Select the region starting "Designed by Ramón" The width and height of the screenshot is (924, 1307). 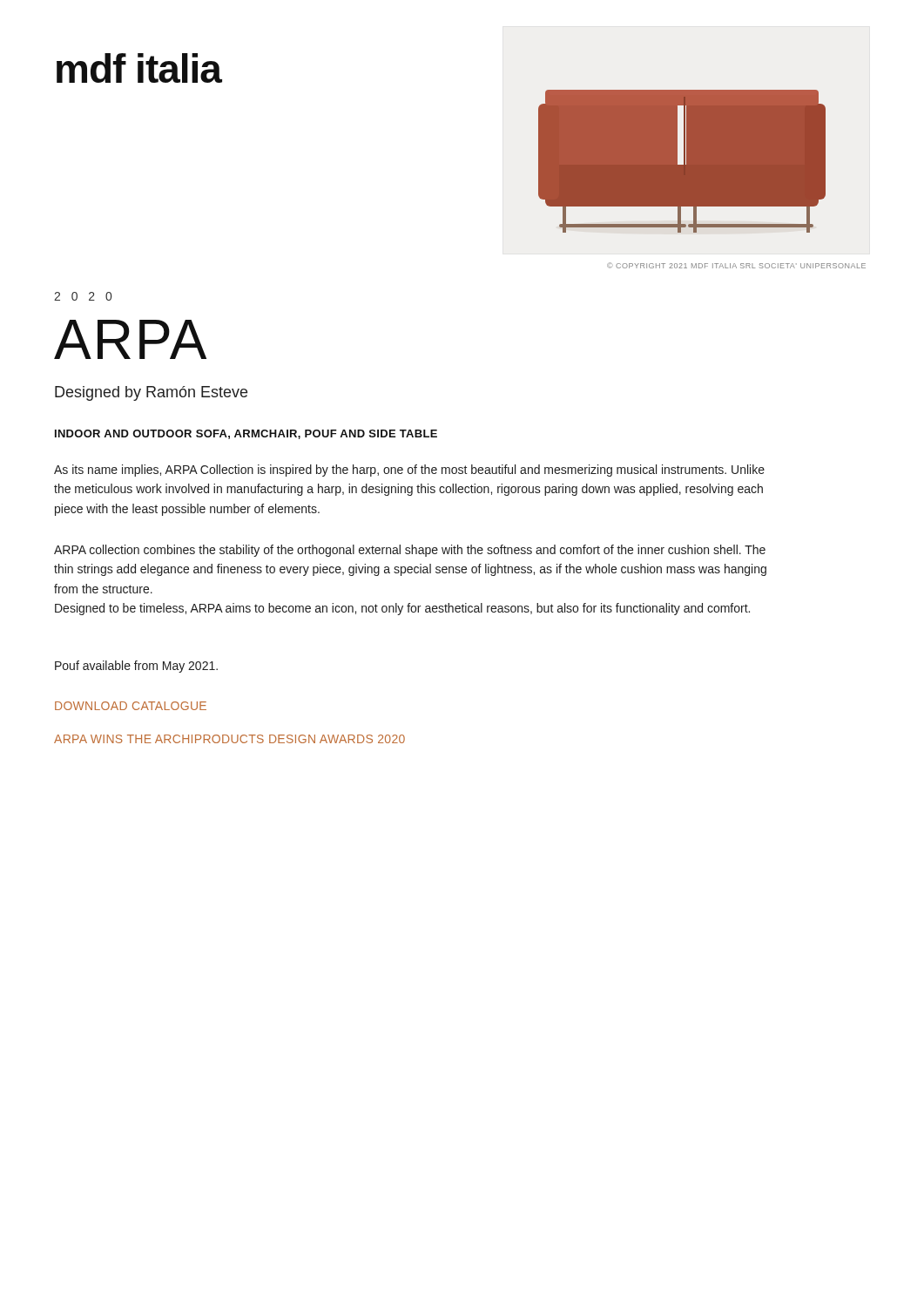[x=151, y=392]
